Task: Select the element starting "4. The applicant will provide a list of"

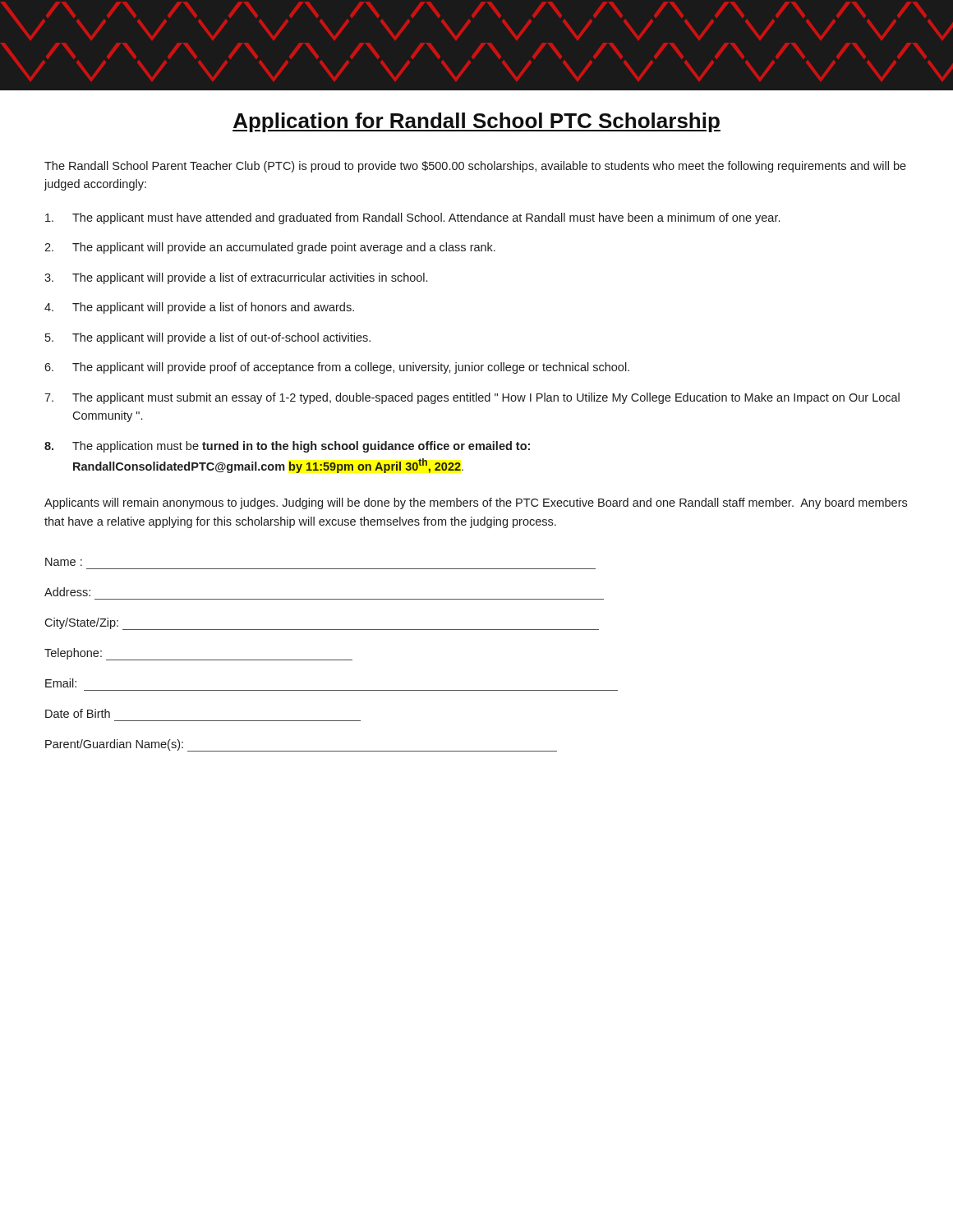Action: point(200,308)
